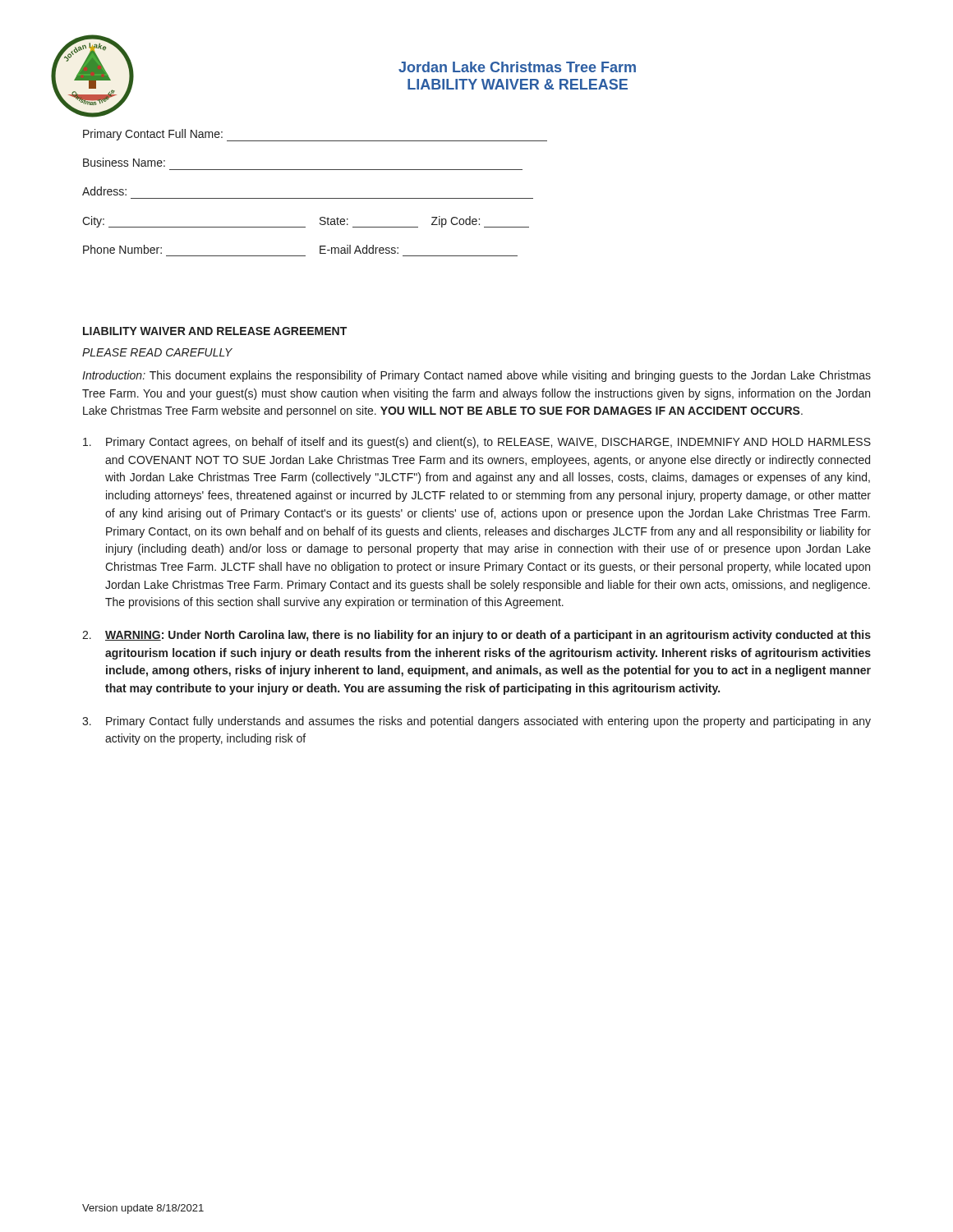
Task: Locate the block of text that opens with "3. Primary Contact fully understands and assumes the"
Action: pos(476,731)
